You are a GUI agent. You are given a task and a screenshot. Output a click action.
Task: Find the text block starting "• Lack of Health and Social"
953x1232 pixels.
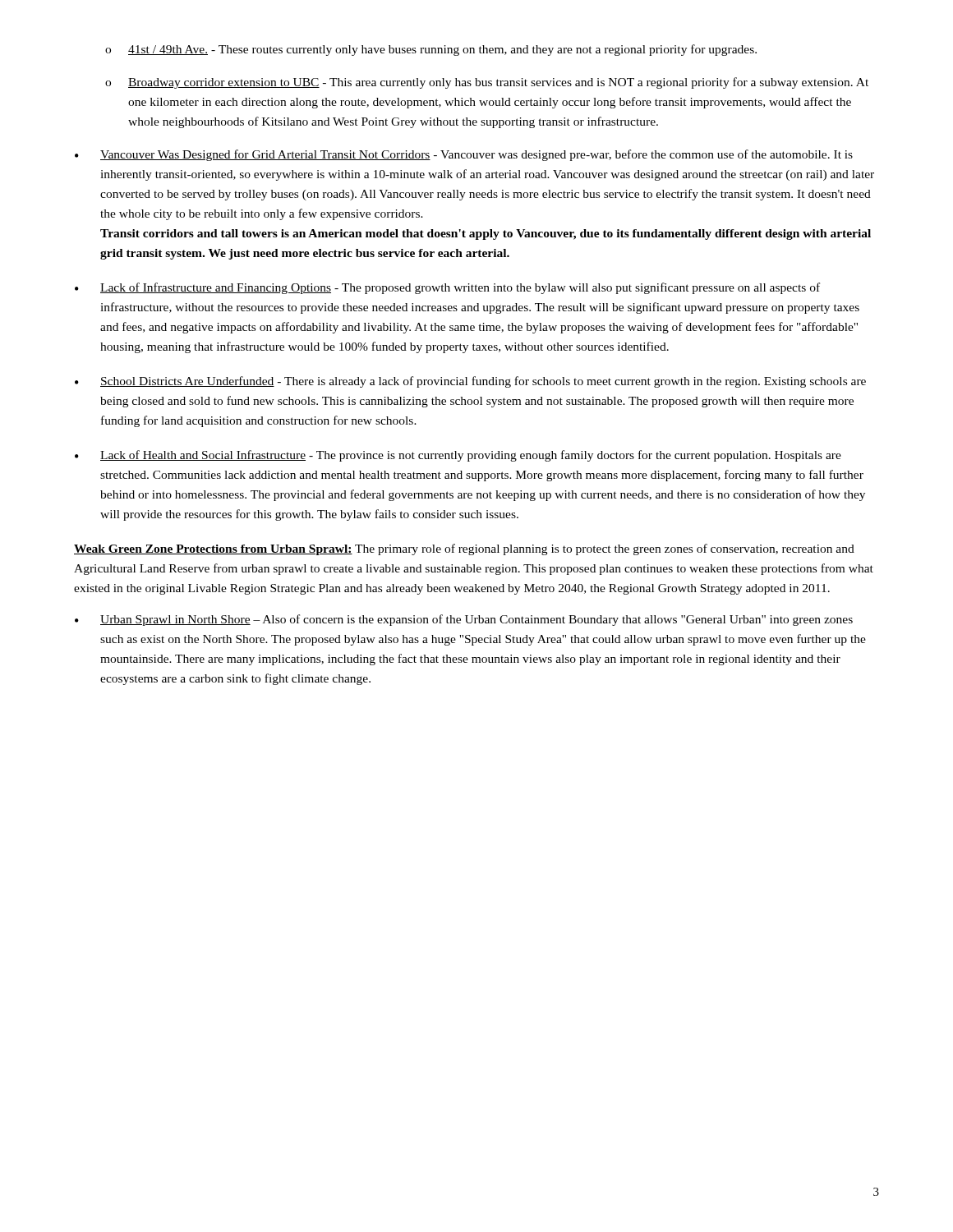tap(476, 485)
